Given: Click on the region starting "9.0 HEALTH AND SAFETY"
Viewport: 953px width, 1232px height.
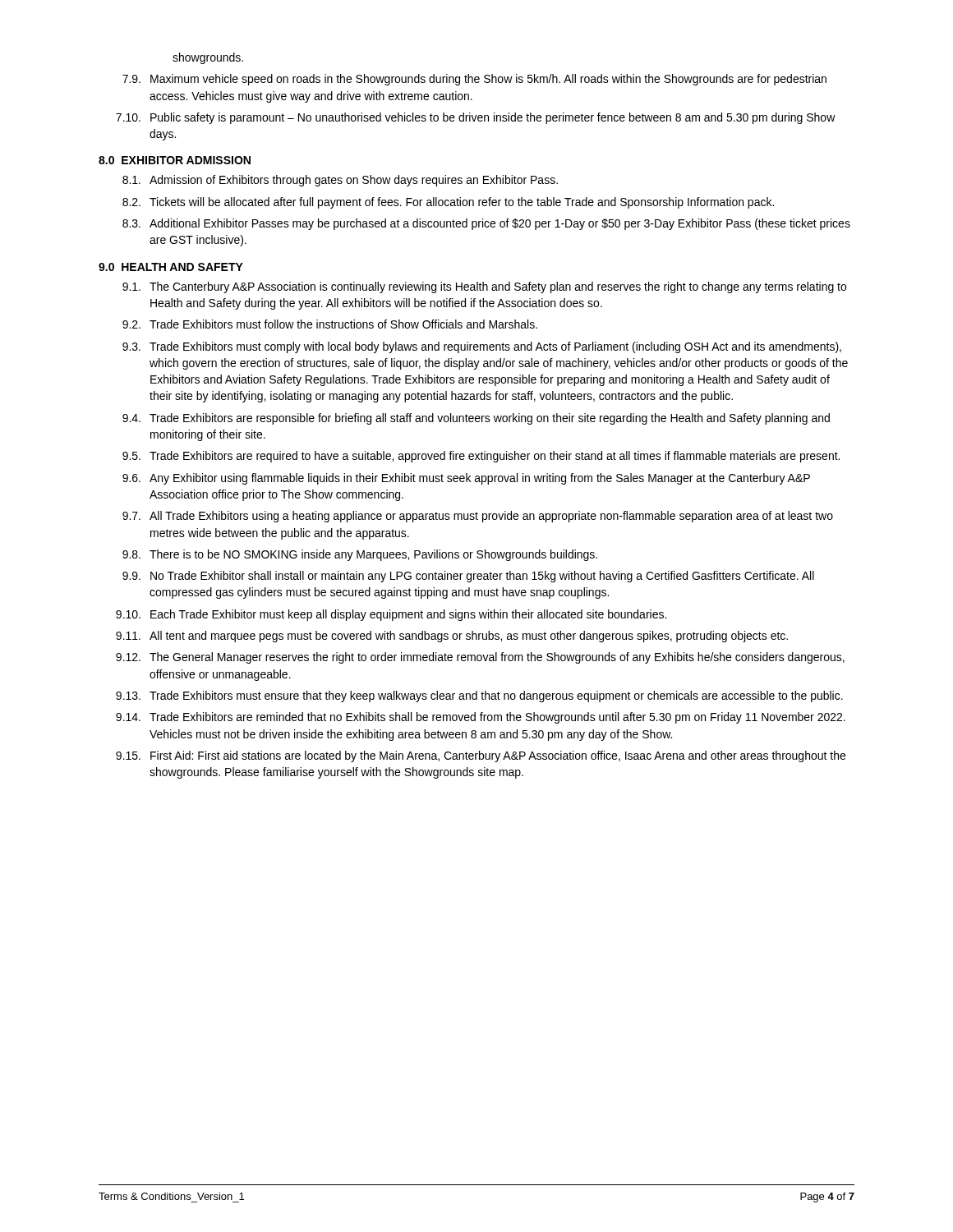Looking at the screenshot, I should pyautogui.click(x=171, y=267).
